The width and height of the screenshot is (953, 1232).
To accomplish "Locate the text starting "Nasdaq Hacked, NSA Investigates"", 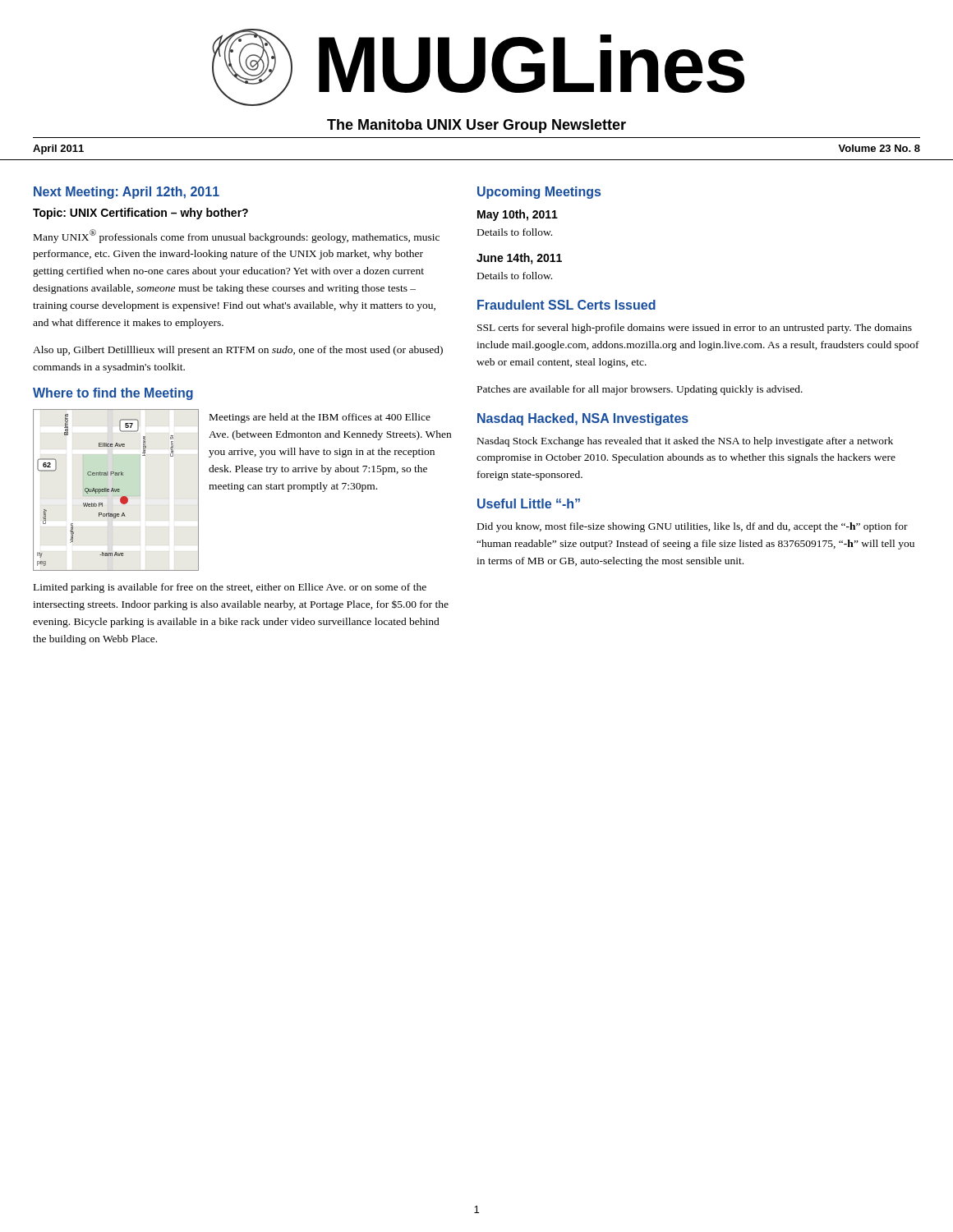I will [x=583, y=418].
